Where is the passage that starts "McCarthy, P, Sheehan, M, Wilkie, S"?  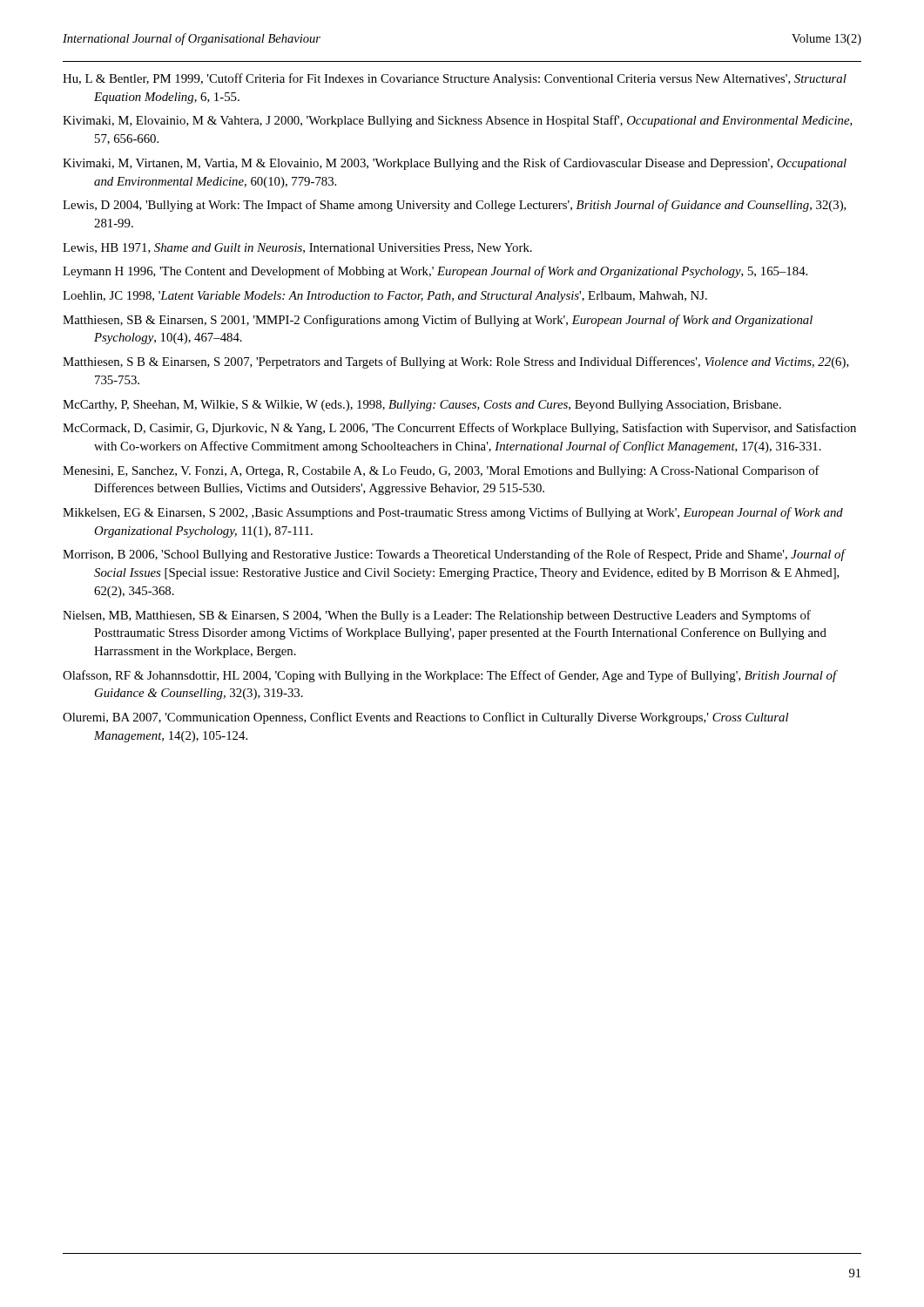pos(422,404)
